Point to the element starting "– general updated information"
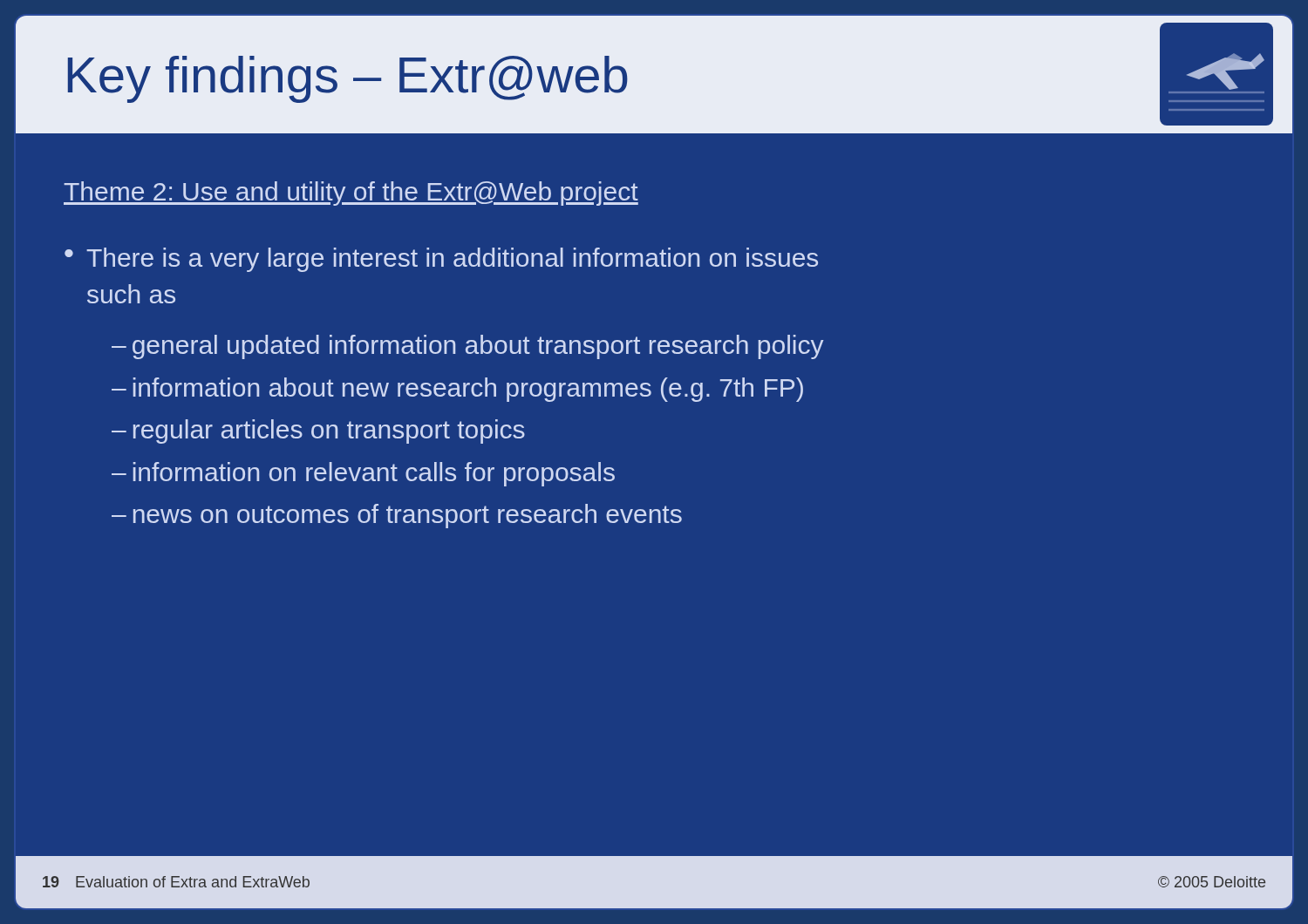 click(468, 345)
